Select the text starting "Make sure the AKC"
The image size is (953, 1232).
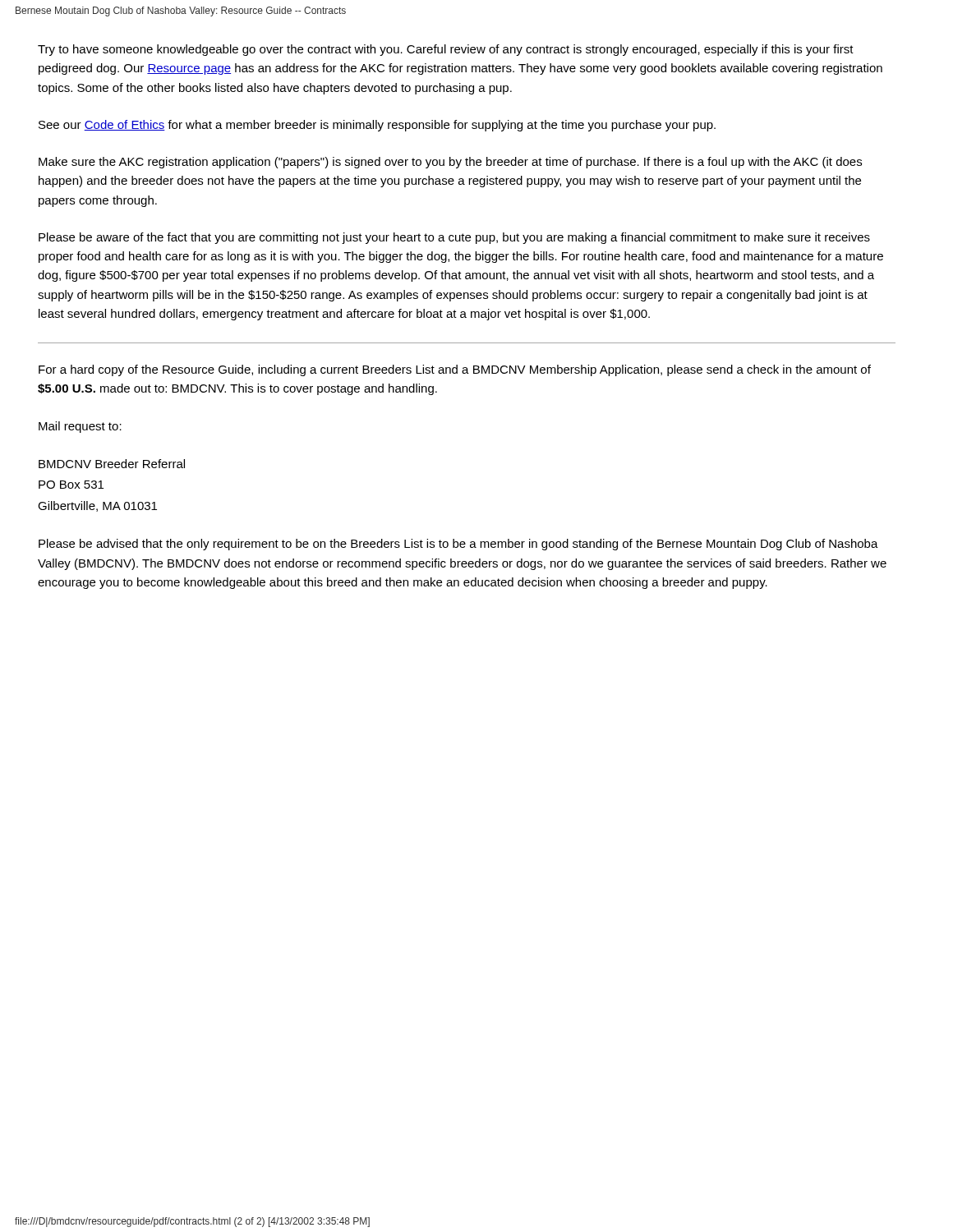pos(450,180)
